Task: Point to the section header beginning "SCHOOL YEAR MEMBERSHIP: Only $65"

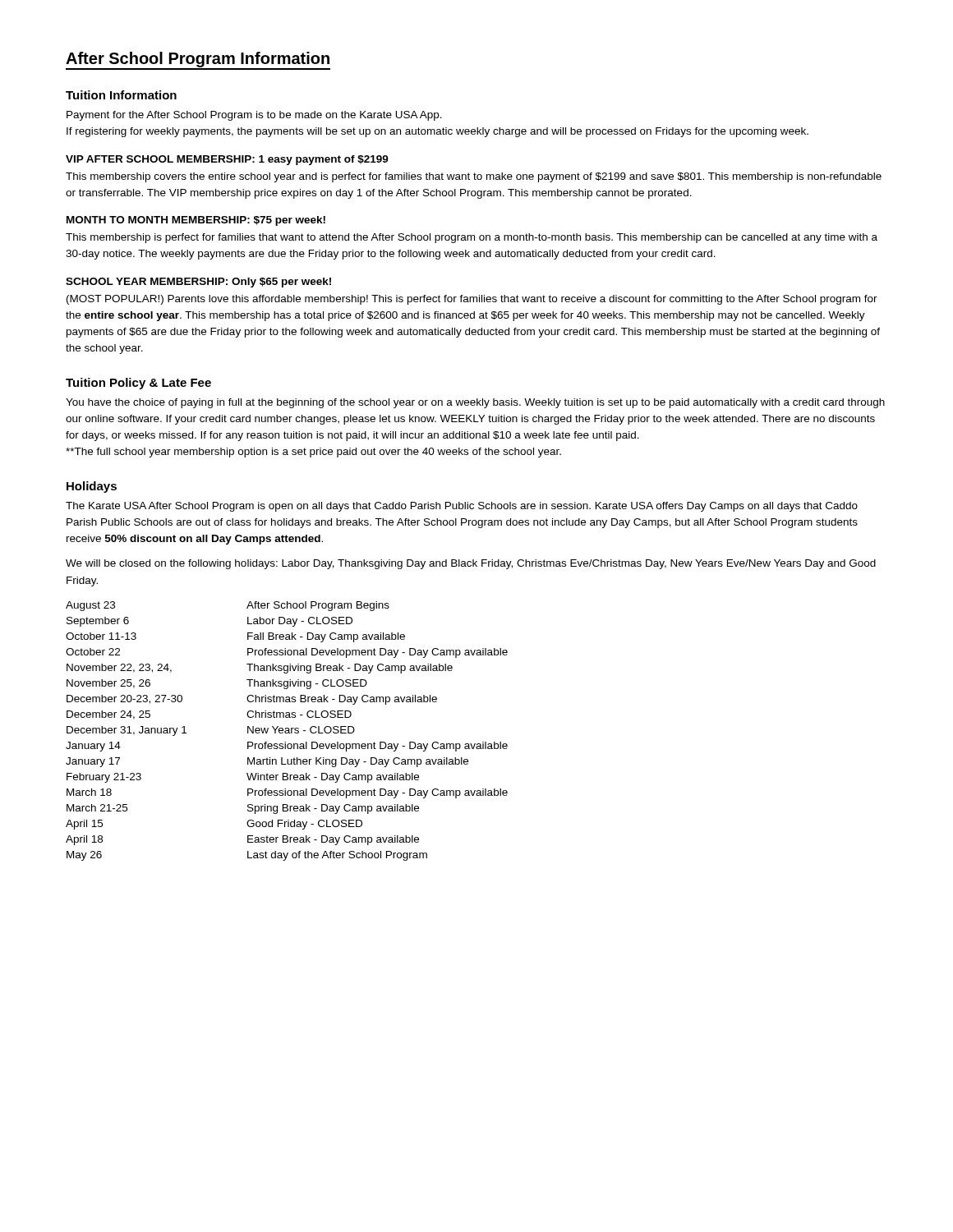Action: pyautogui.click(x=199, y=281)
